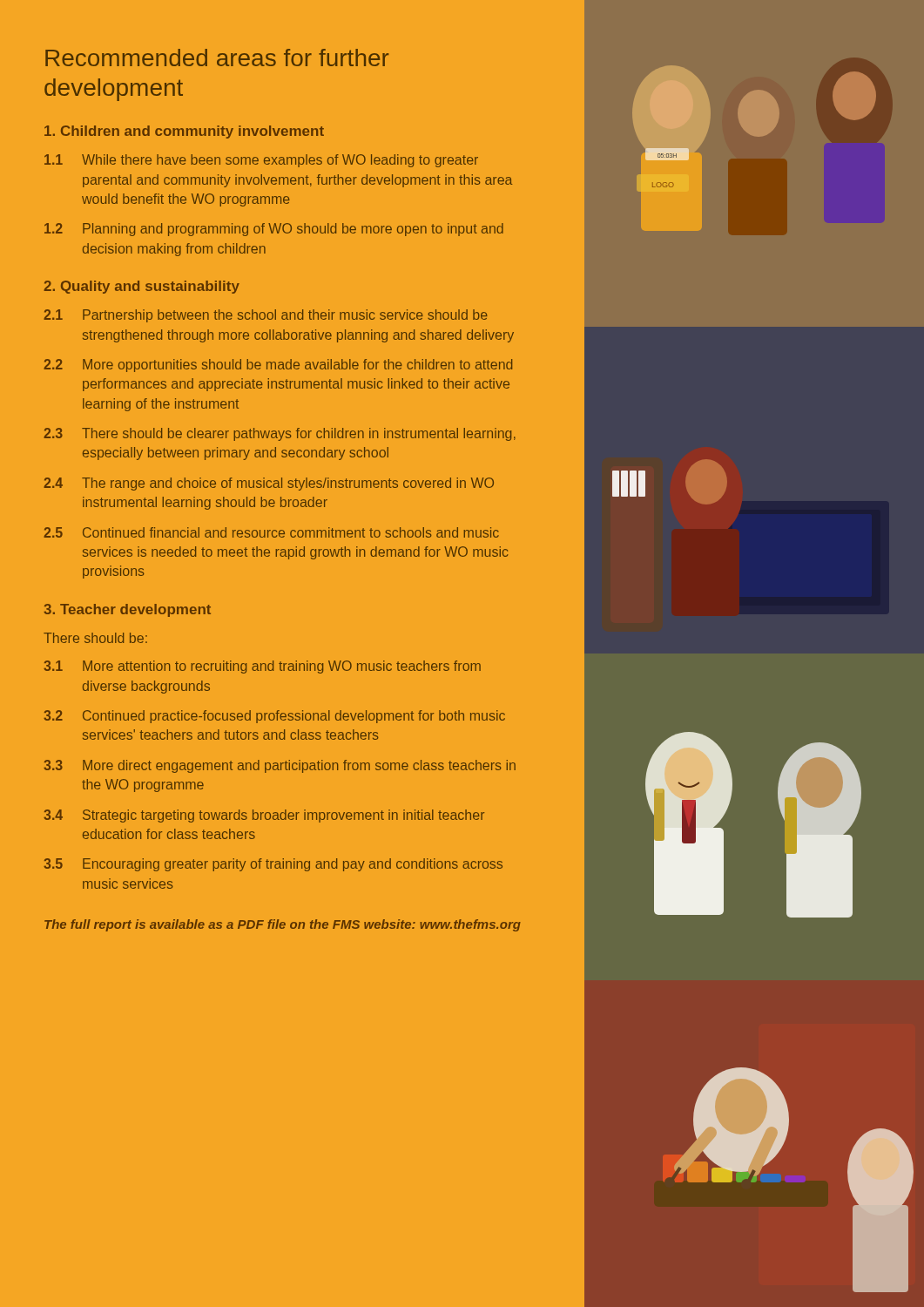Image resolution: width=924 pixels, height=1307 pixels.
Task: Select the passage starting "3.4 Strategic targeting towards broader improvement"
Action: coord(283,825)
